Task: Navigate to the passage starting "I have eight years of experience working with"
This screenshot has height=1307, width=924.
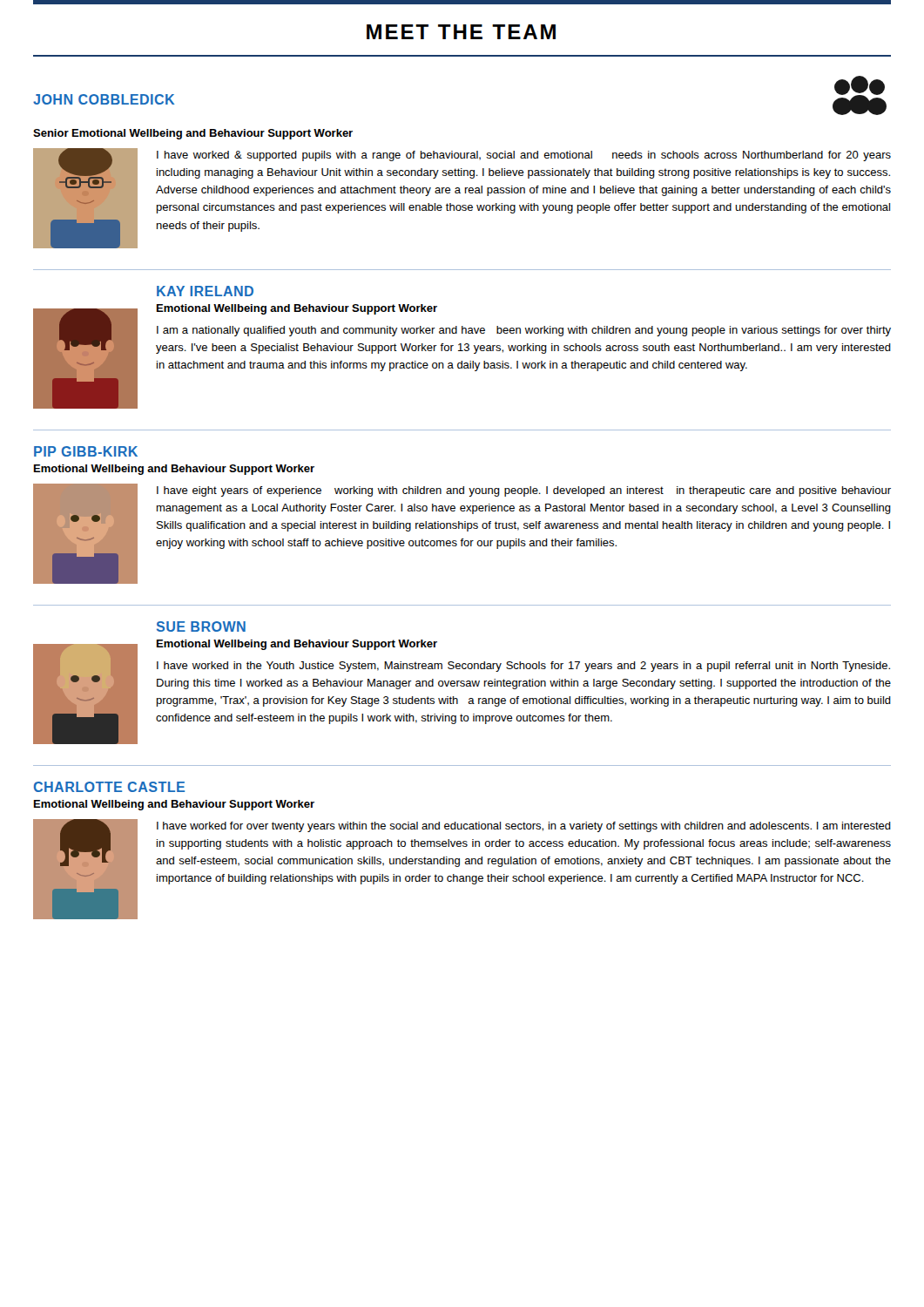Action: (x=523, y=516)
